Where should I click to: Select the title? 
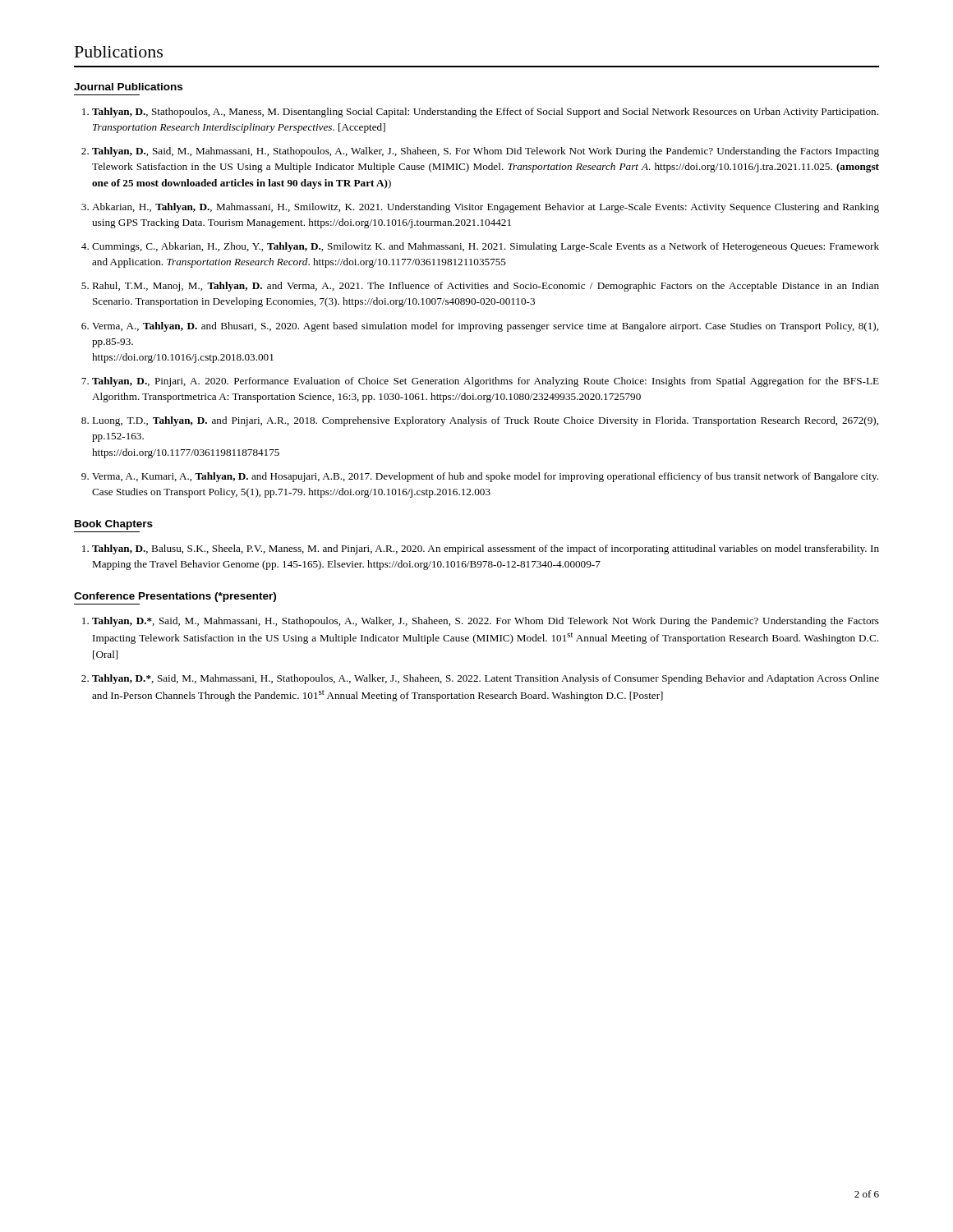click(x=119, y=51)
